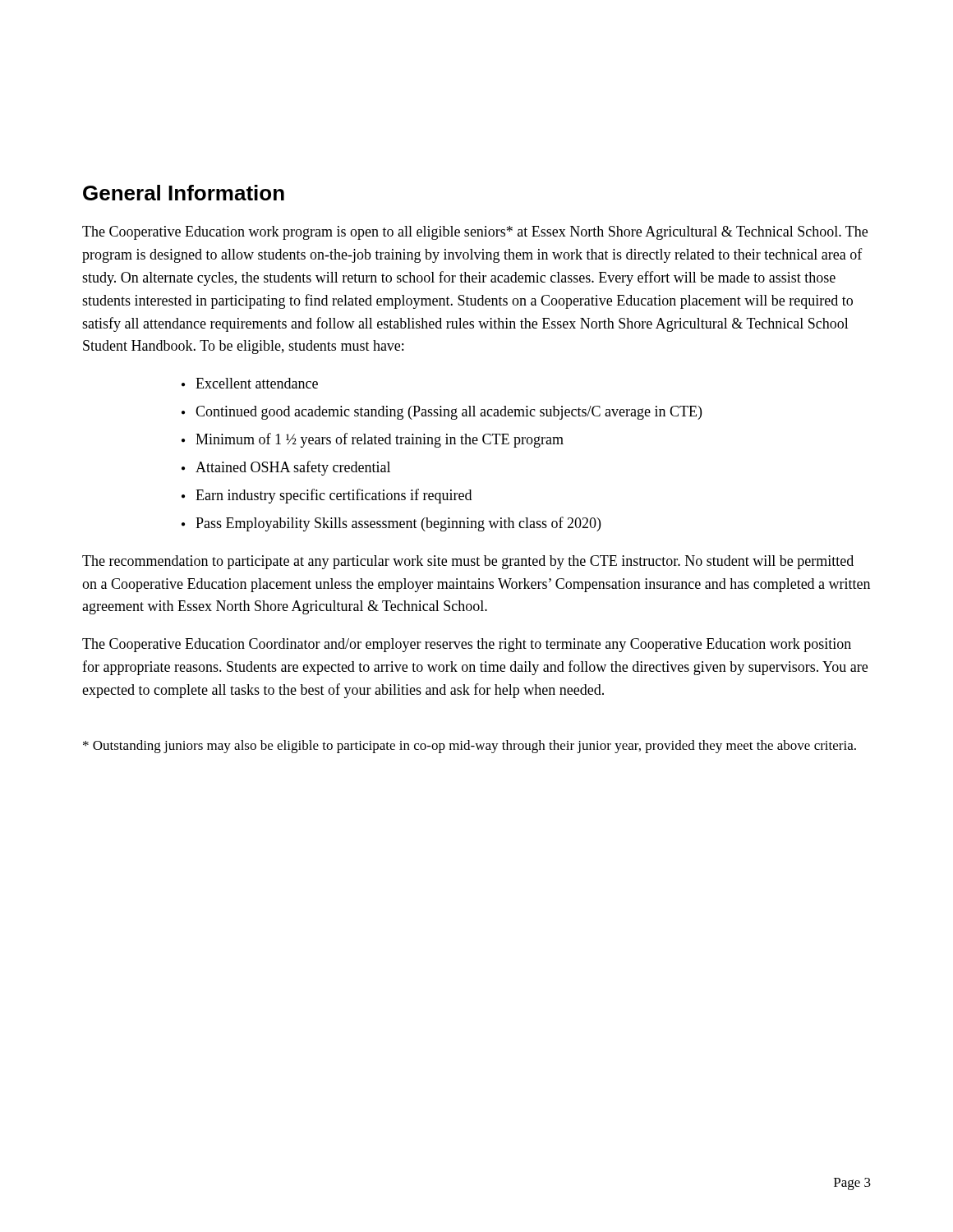Viewport: 953px width, 1232px height.
Task: Where is the passage that starts "● Minimum of 1 ½"?
Action: pyautogui.click(x=526, y=440)
